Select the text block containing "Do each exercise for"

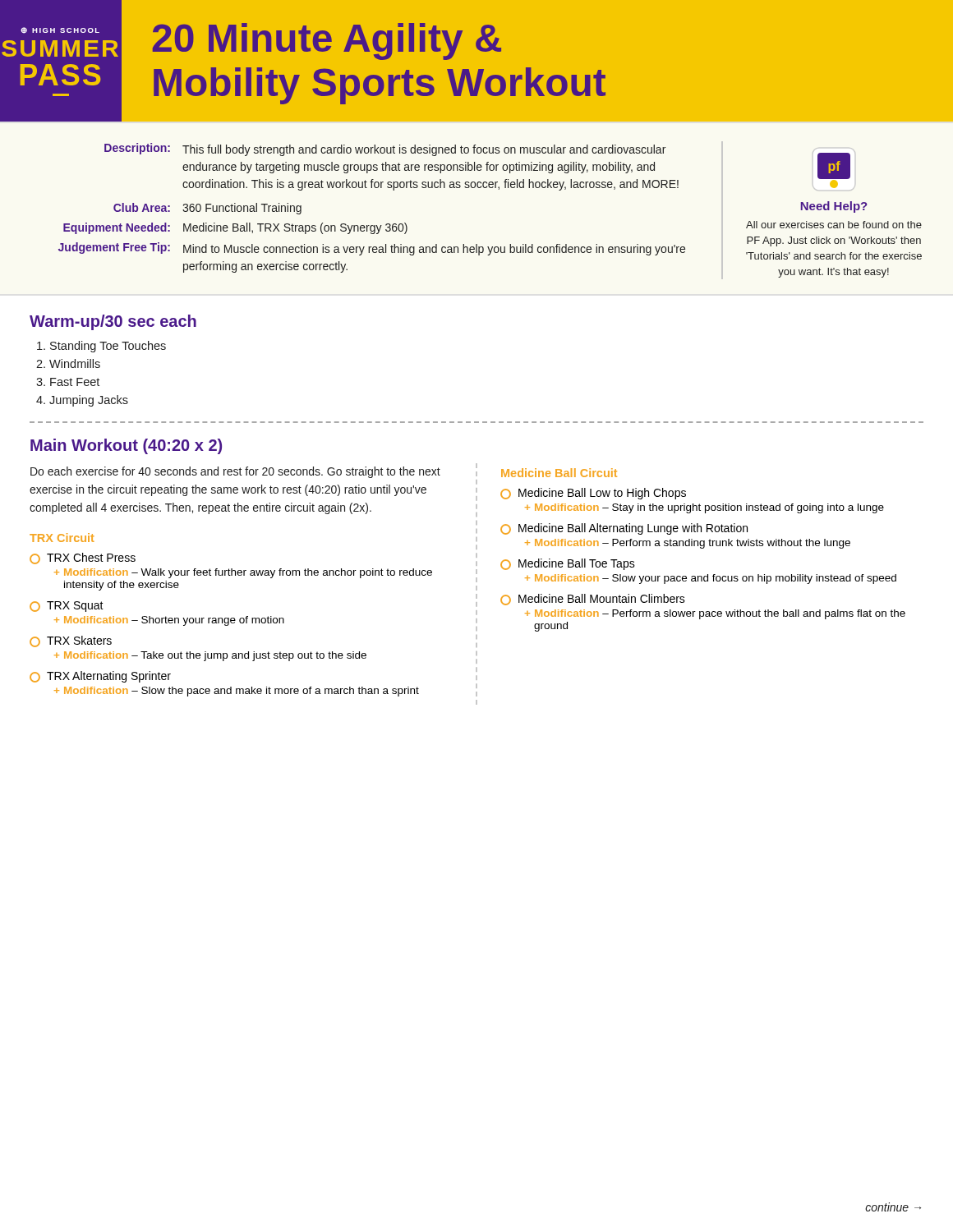(x=235, y=490)
